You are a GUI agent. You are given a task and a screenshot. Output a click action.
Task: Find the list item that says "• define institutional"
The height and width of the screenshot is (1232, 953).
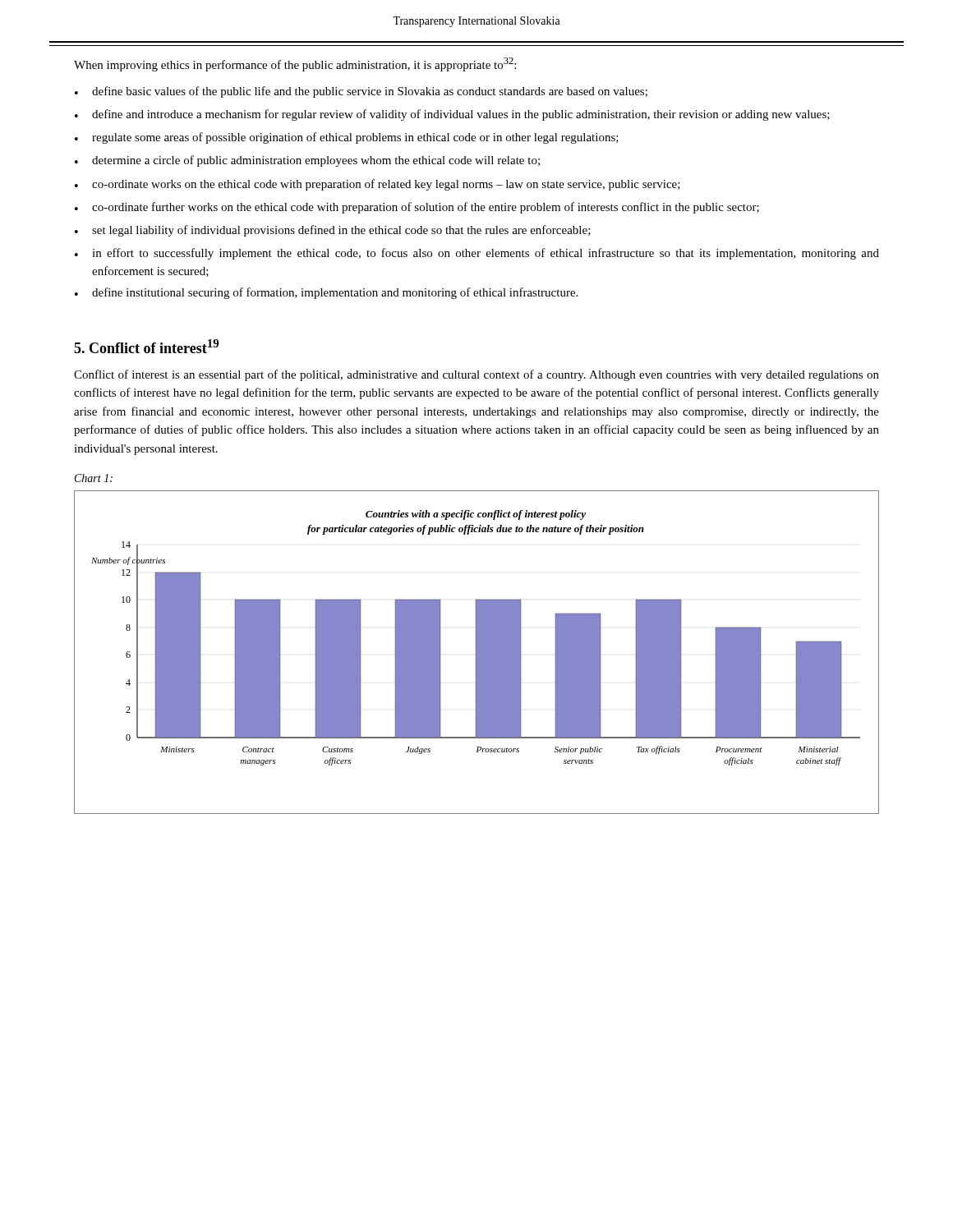pos(476,294)
